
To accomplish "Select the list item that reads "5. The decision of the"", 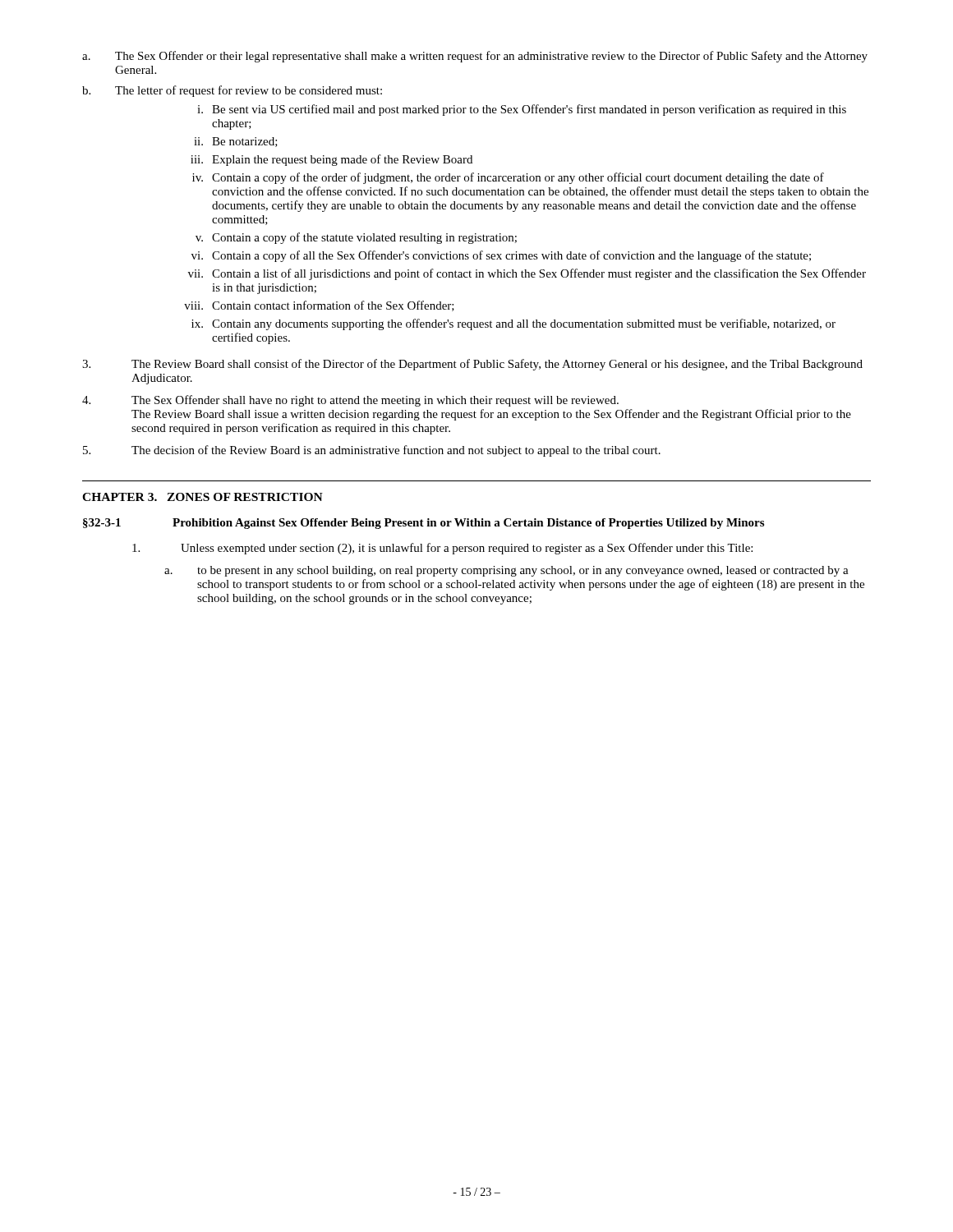I will click(x=476, y=450).
